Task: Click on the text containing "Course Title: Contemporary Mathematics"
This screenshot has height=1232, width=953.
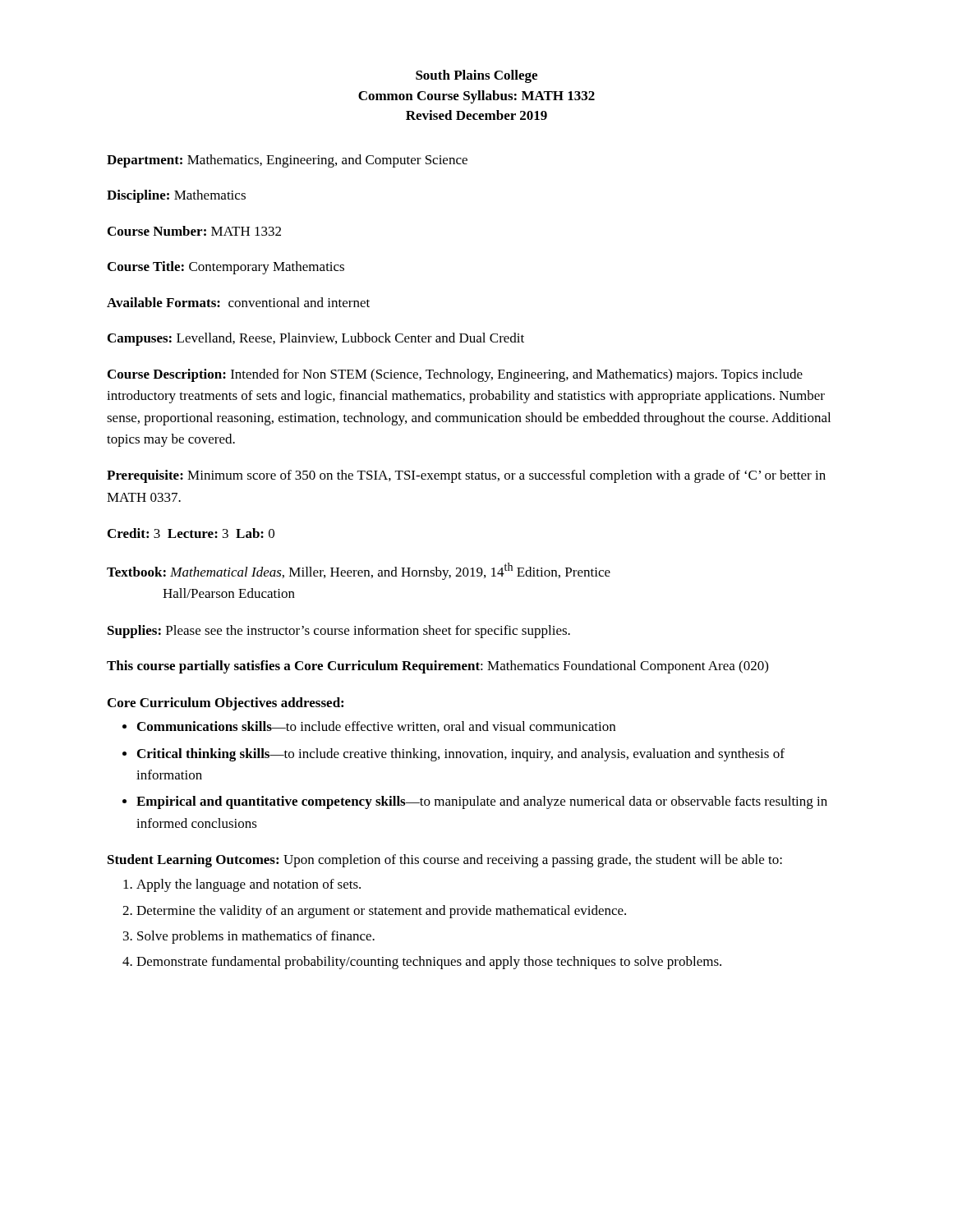Action: (x=226, y=267)
